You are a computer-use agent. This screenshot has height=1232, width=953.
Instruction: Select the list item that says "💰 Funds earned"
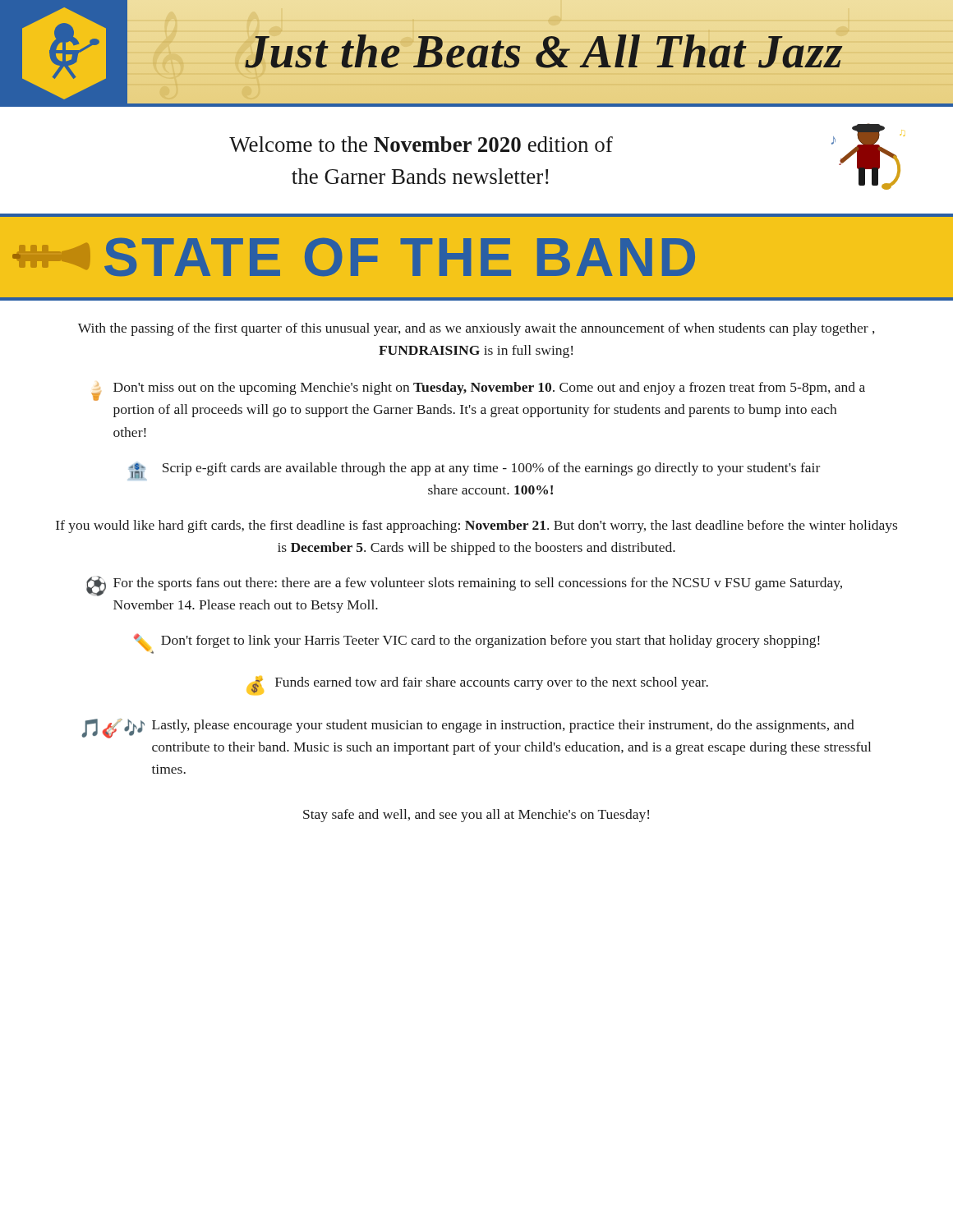476,686
